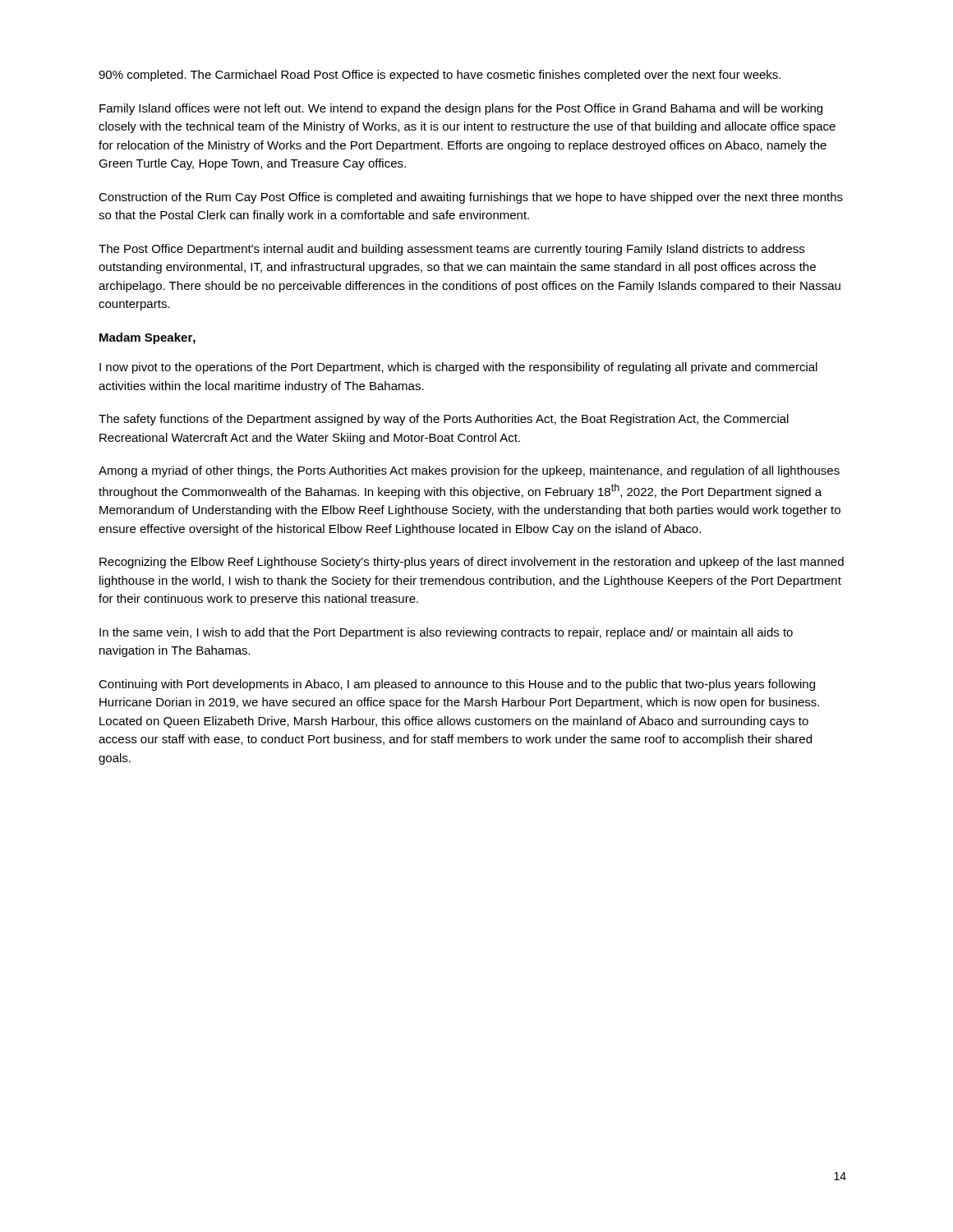
Task: Select the text block starting "The safety functions of the Department assigned"
Action: tap(444, 428)
